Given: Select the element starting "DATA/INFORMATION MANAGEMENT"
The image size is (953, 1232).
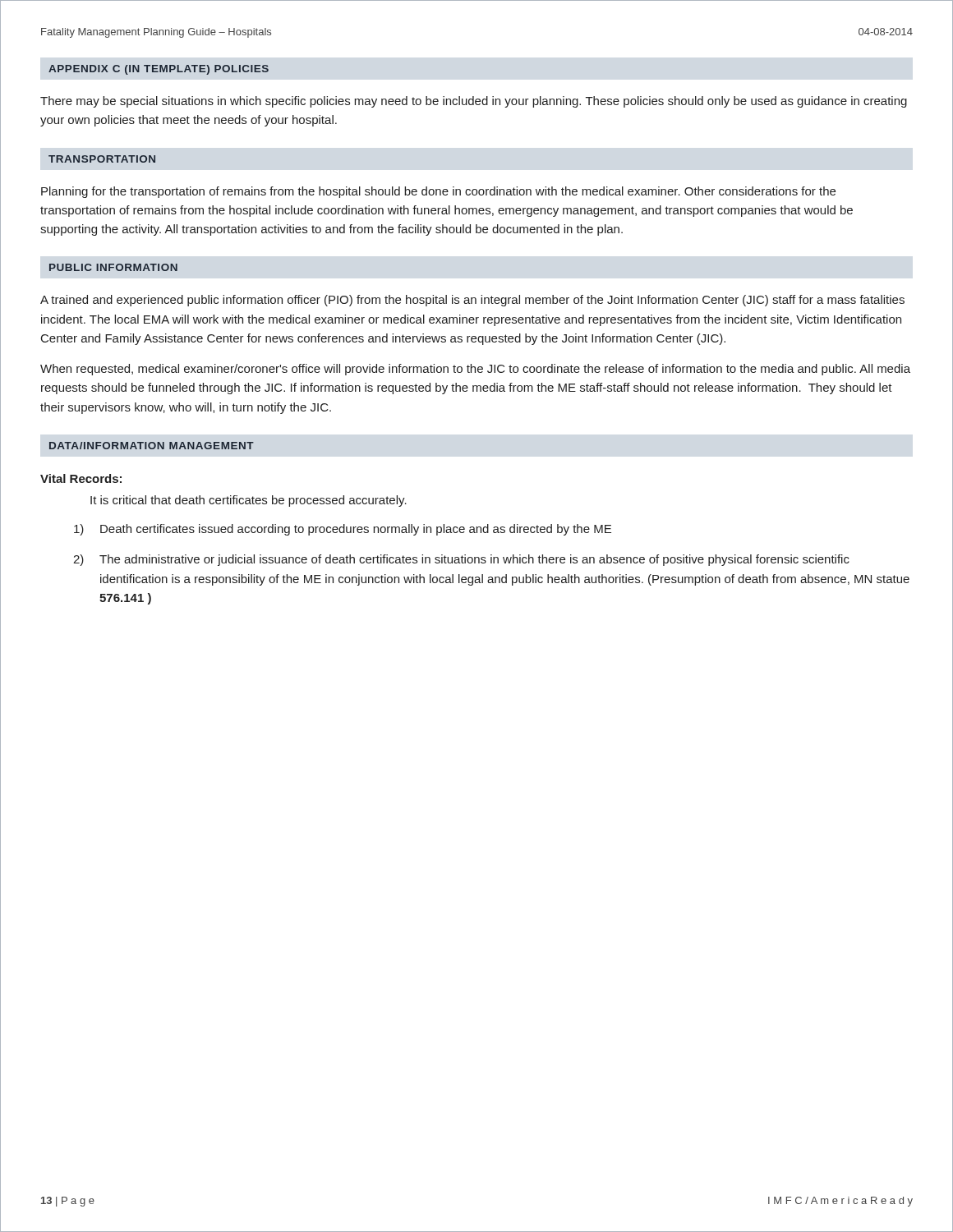Looking at the screenshot, I should [151, 445].
